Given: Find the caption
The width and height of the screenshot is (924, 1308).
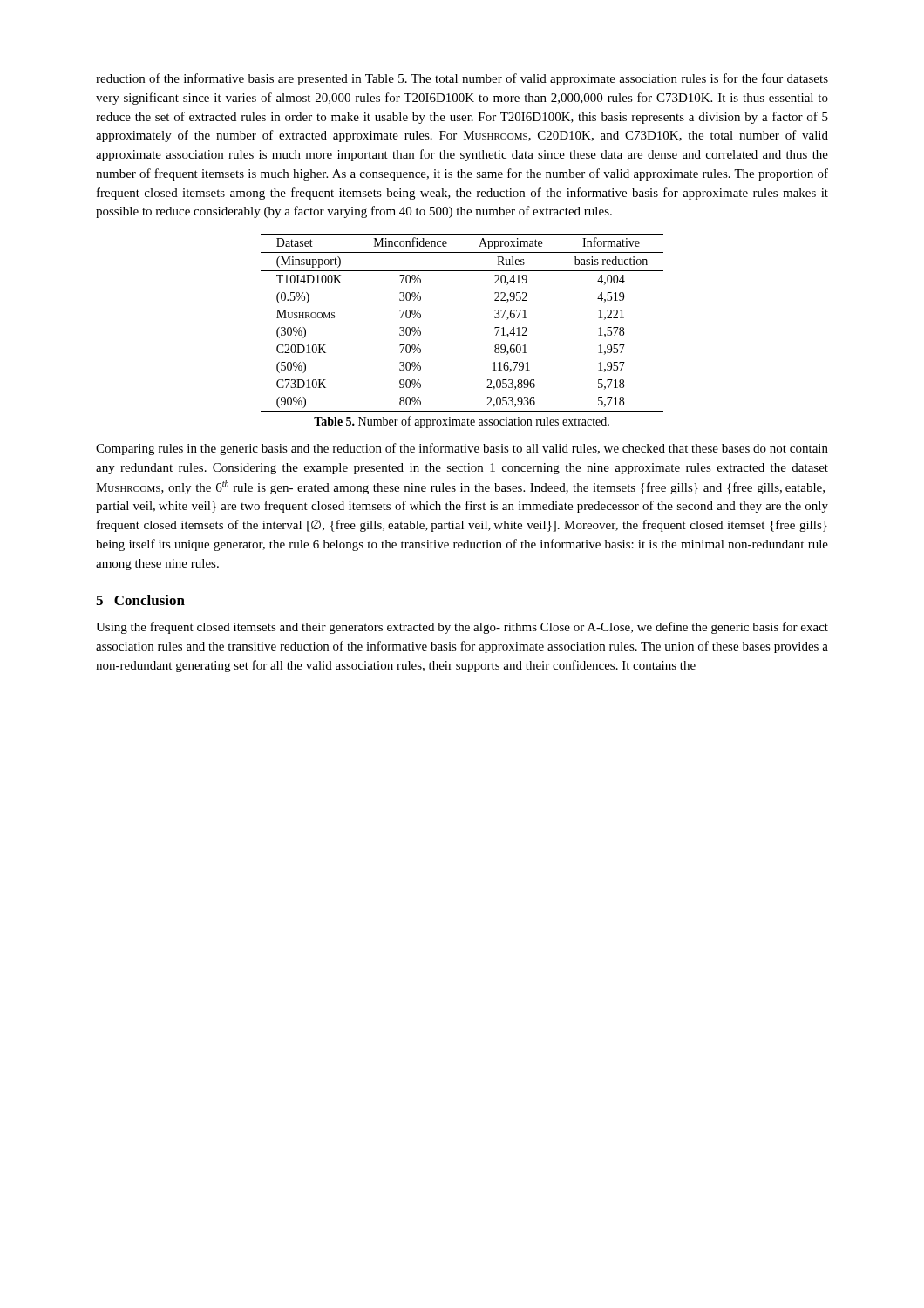Looking at the screenshot, I should coord(462,422).
